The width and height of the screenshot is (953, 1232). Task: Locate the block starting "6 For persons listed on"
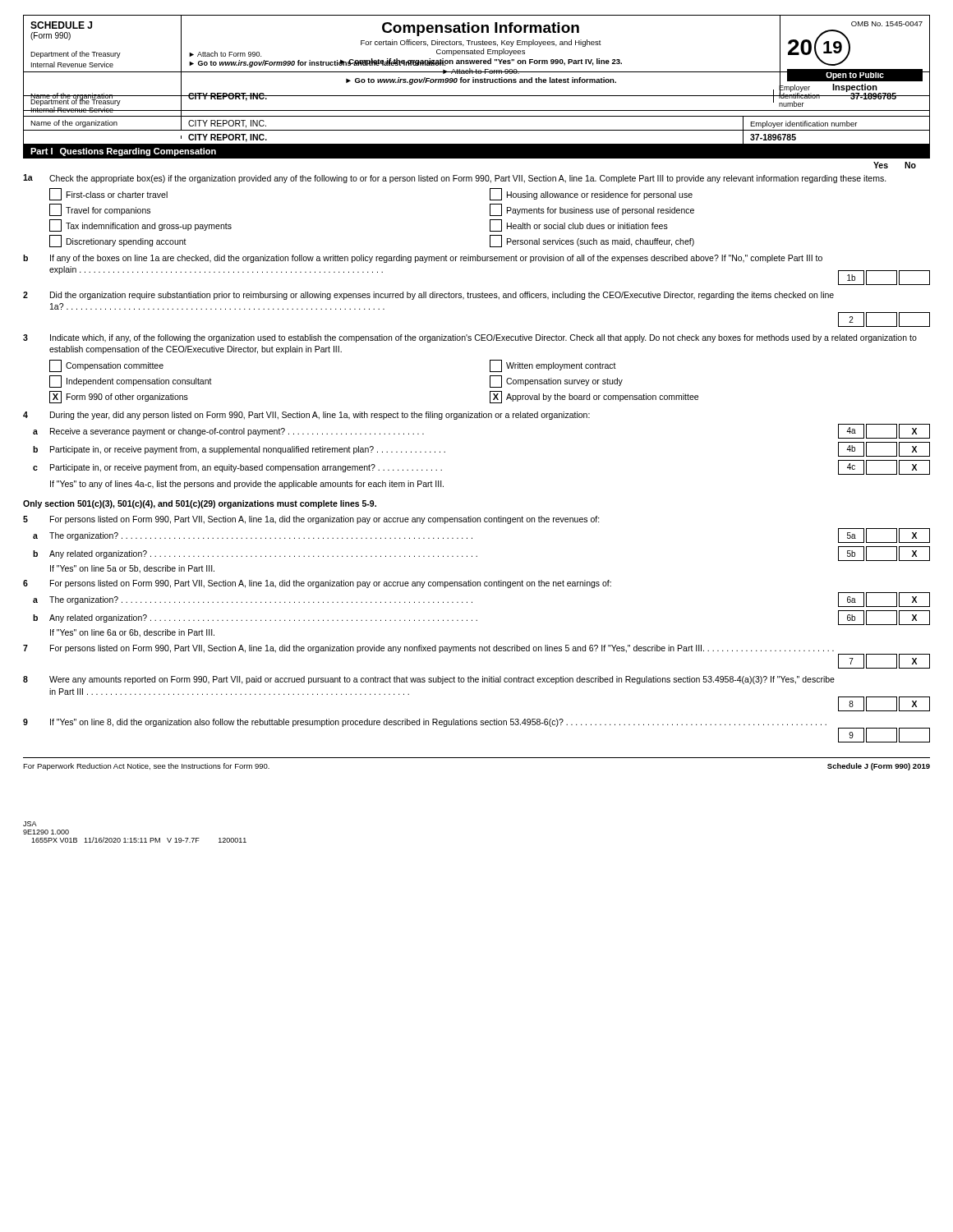476,583
